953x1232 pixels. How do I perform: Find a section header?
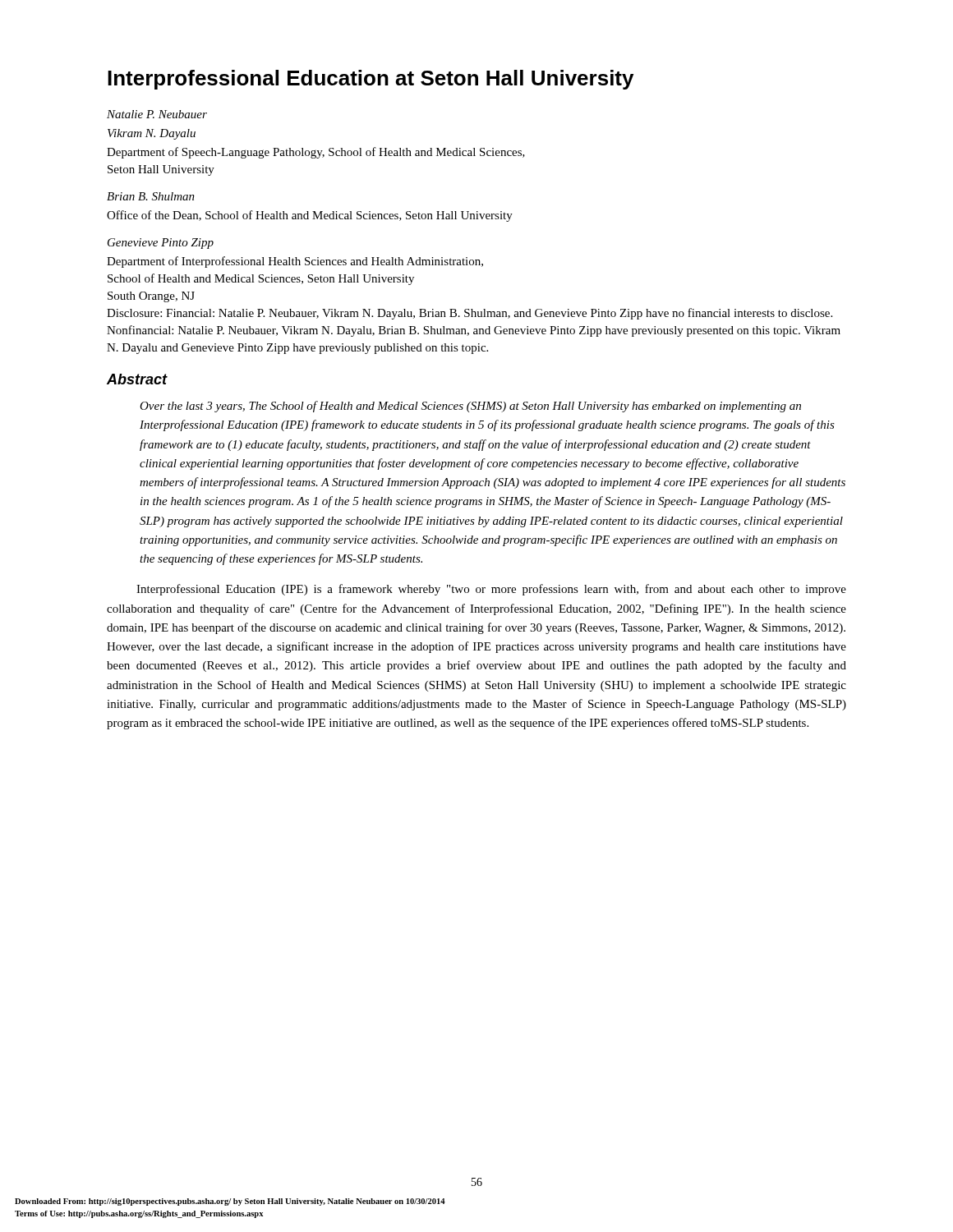476,380
